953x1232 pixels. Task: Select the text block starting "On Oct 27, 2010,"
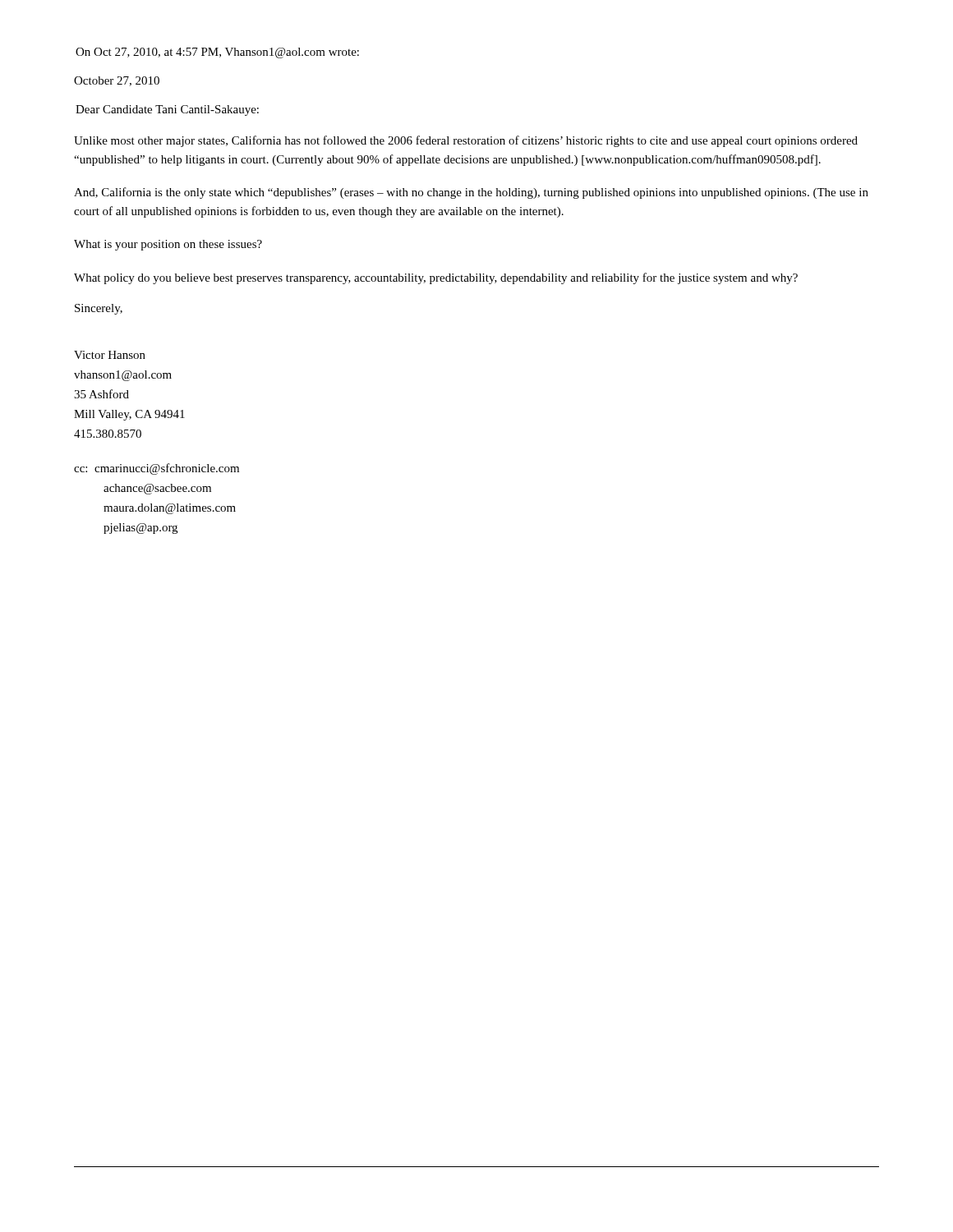(218, 52)
